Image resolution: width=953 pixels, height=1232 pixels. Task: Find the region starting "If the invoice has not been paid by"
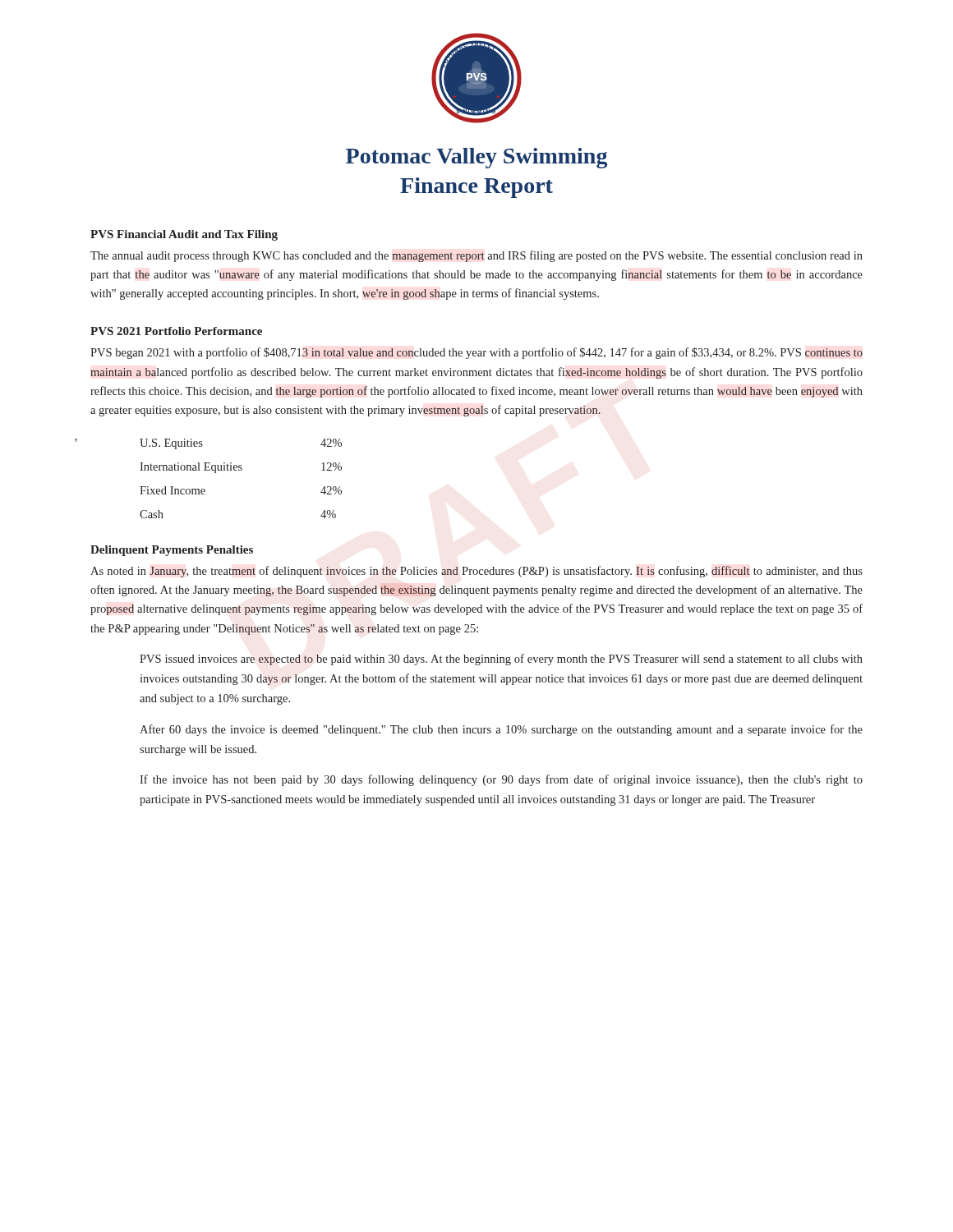point(501,790)
